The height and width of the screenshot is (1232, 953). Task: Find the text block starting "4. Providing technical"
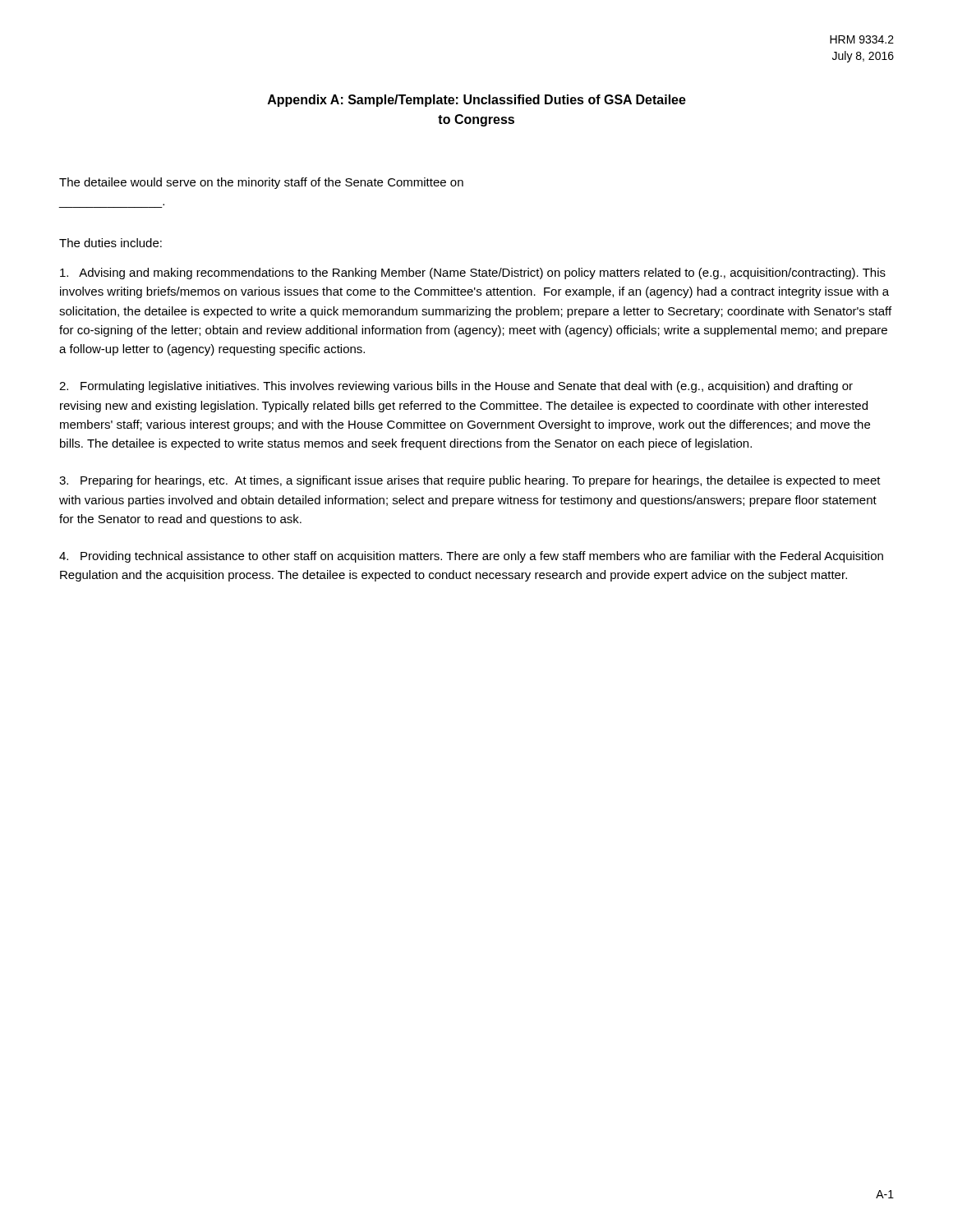(x=471, y=565)
